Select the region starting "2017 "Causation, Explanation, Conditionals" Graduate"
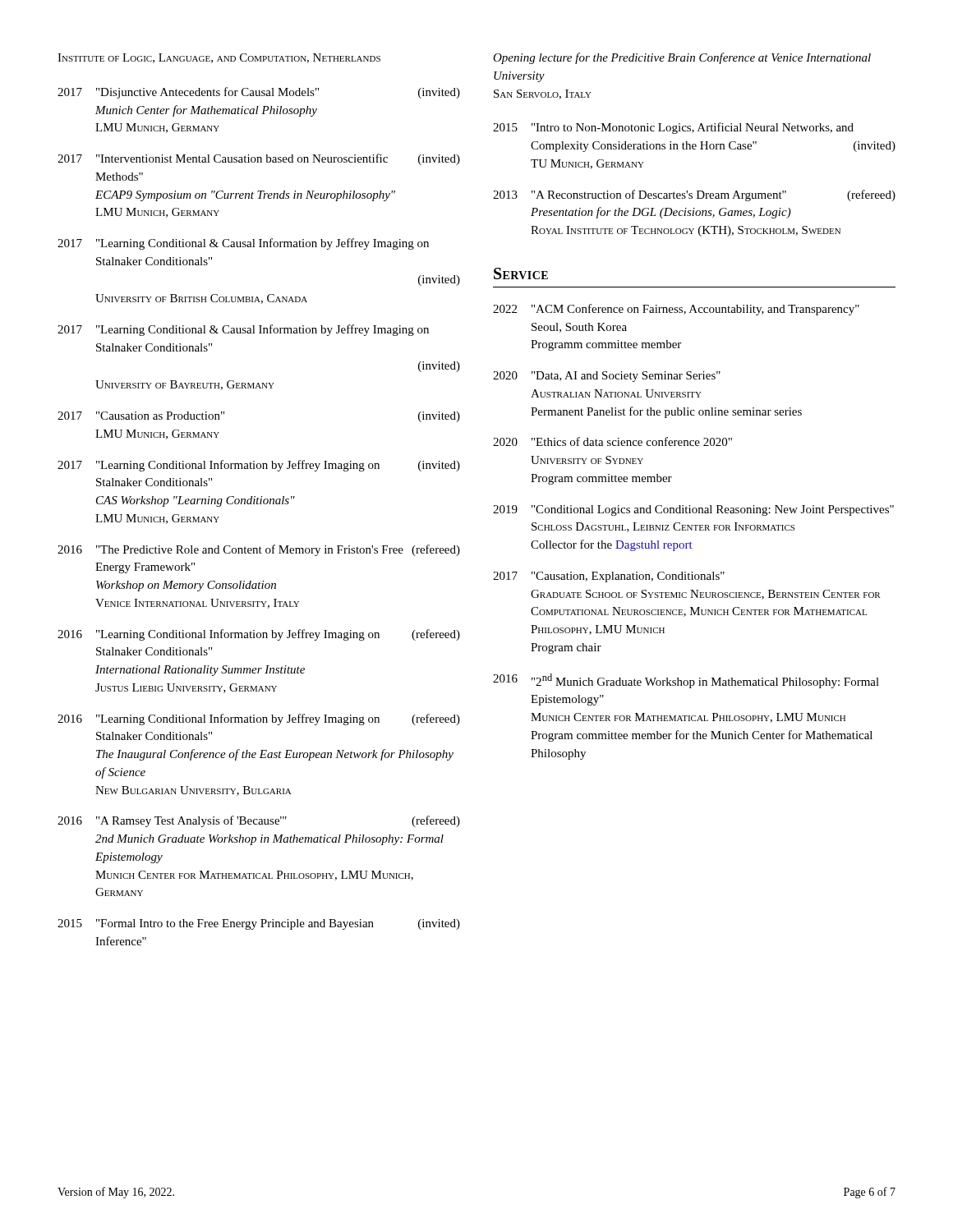Screen dimensions: 1232x953 694,612
